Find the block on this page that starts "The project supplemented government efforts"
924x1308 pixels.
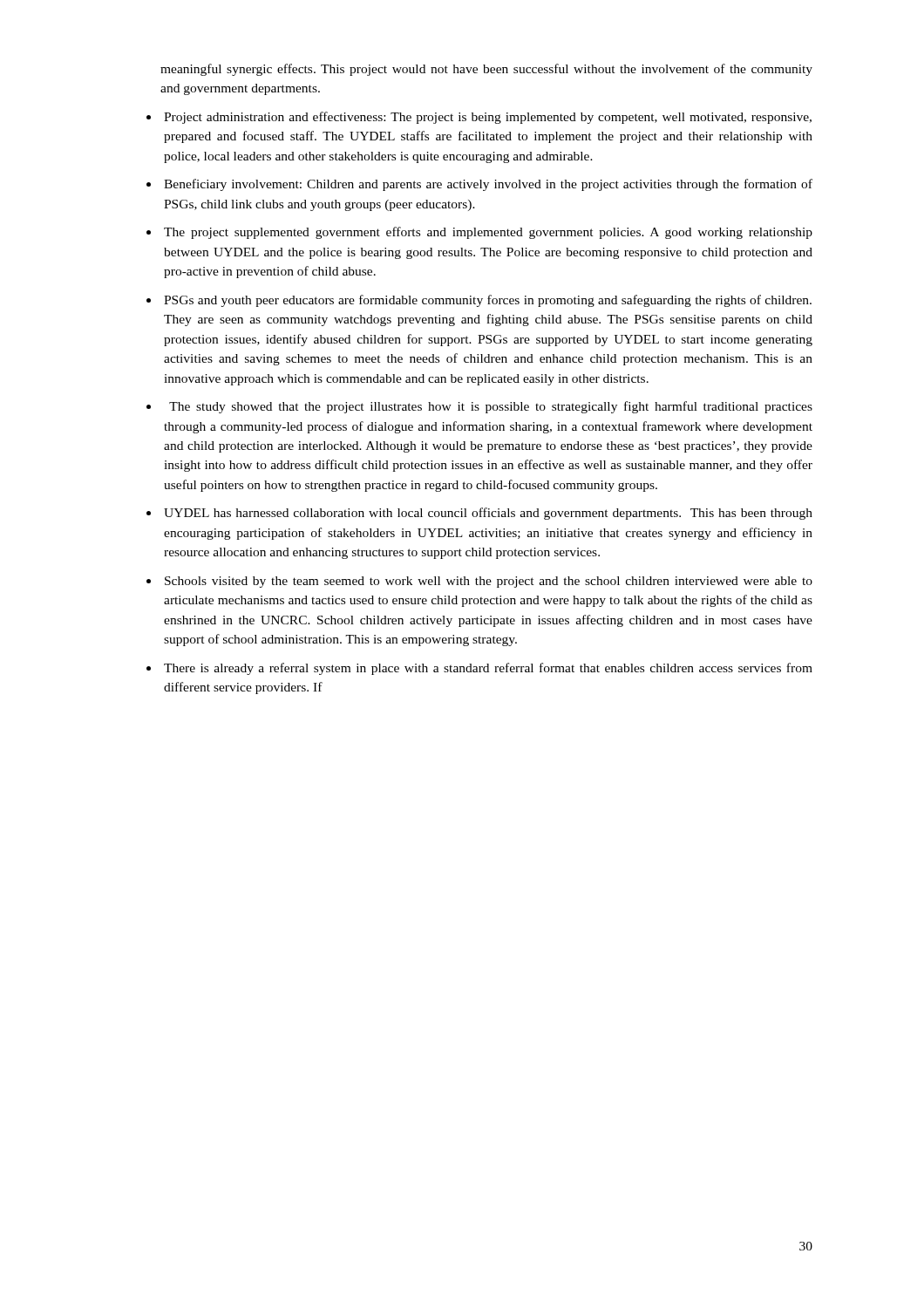click(488, 251)
